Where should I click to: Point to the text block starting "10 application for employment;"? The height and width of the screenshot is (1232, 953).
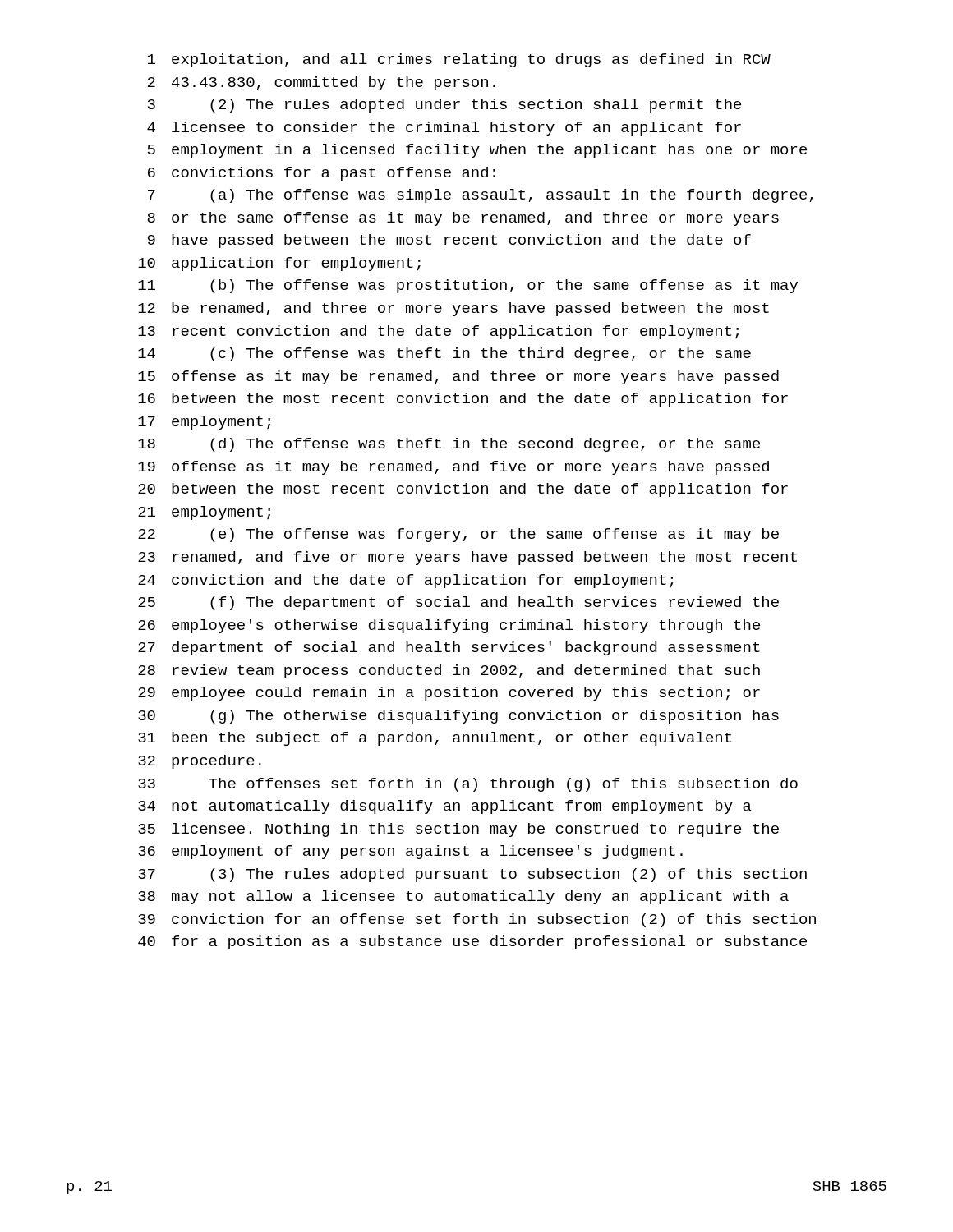click(x=295, y=264)
